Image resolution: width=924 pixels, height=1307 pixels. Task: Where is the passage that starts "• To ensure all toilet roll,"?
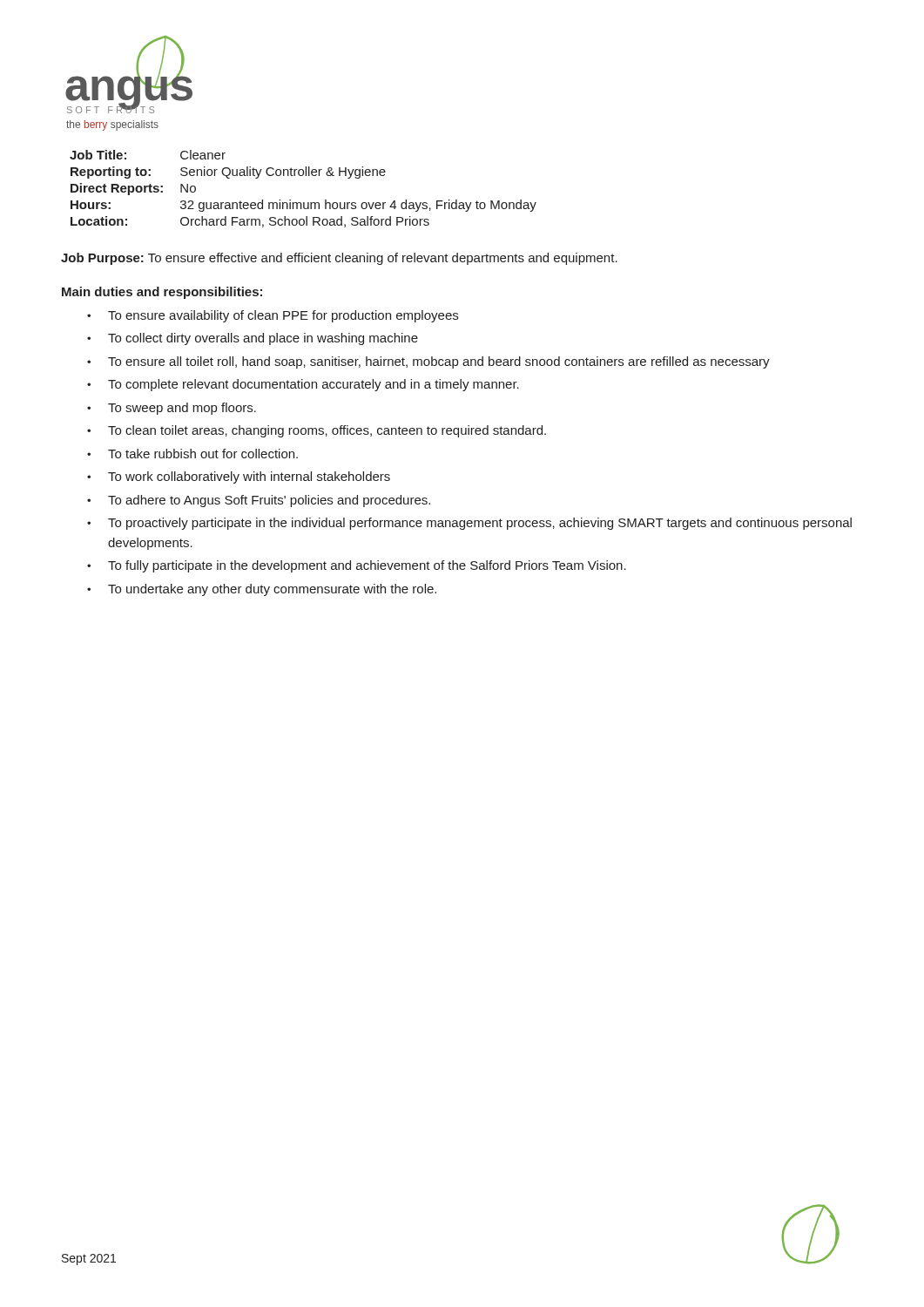click(428, 361)
